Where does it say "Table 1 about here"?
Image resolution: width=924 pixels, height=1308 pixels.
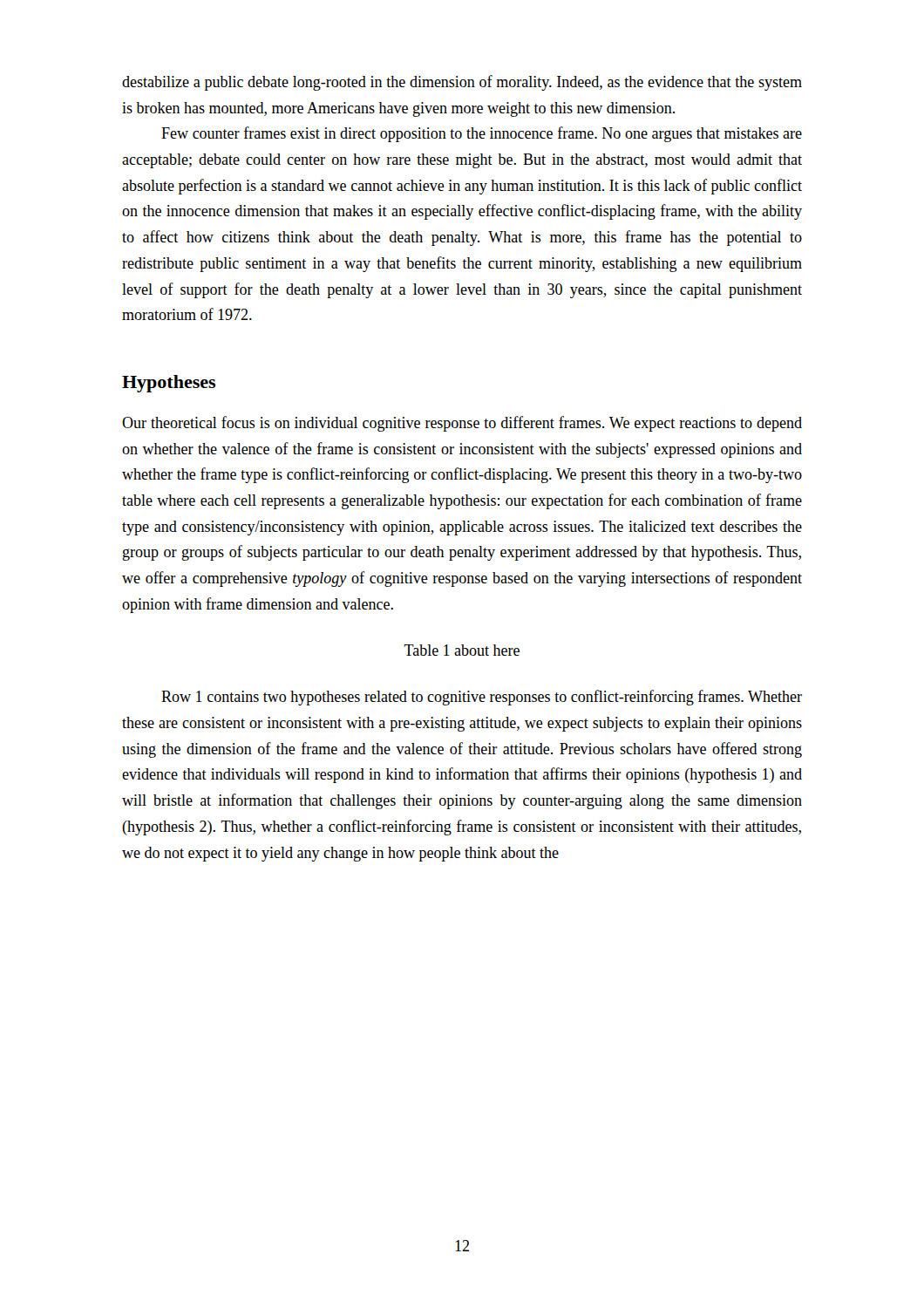pyautogui.click(x=462, y=651)
